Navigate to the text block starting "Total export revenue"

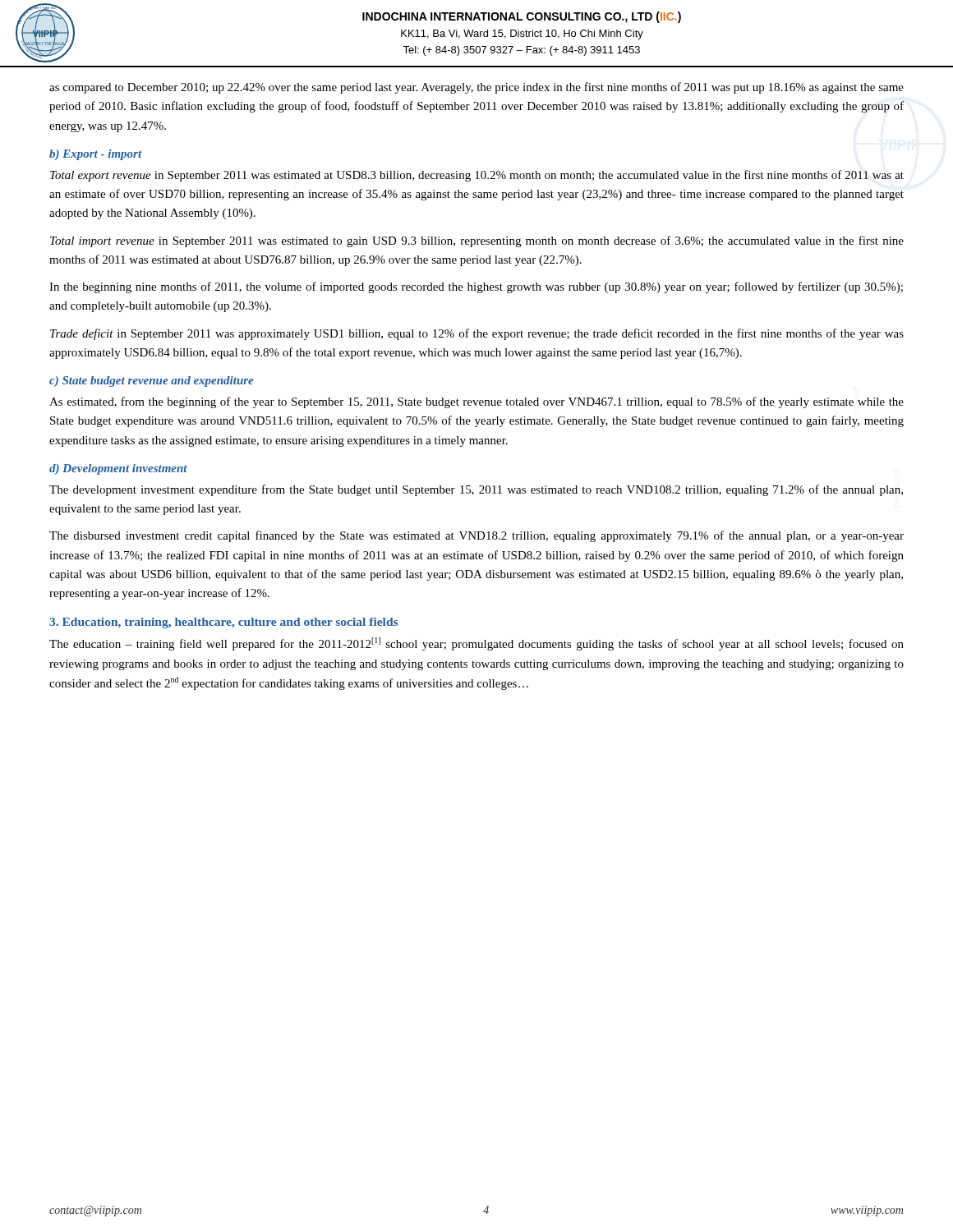point(476,194)
